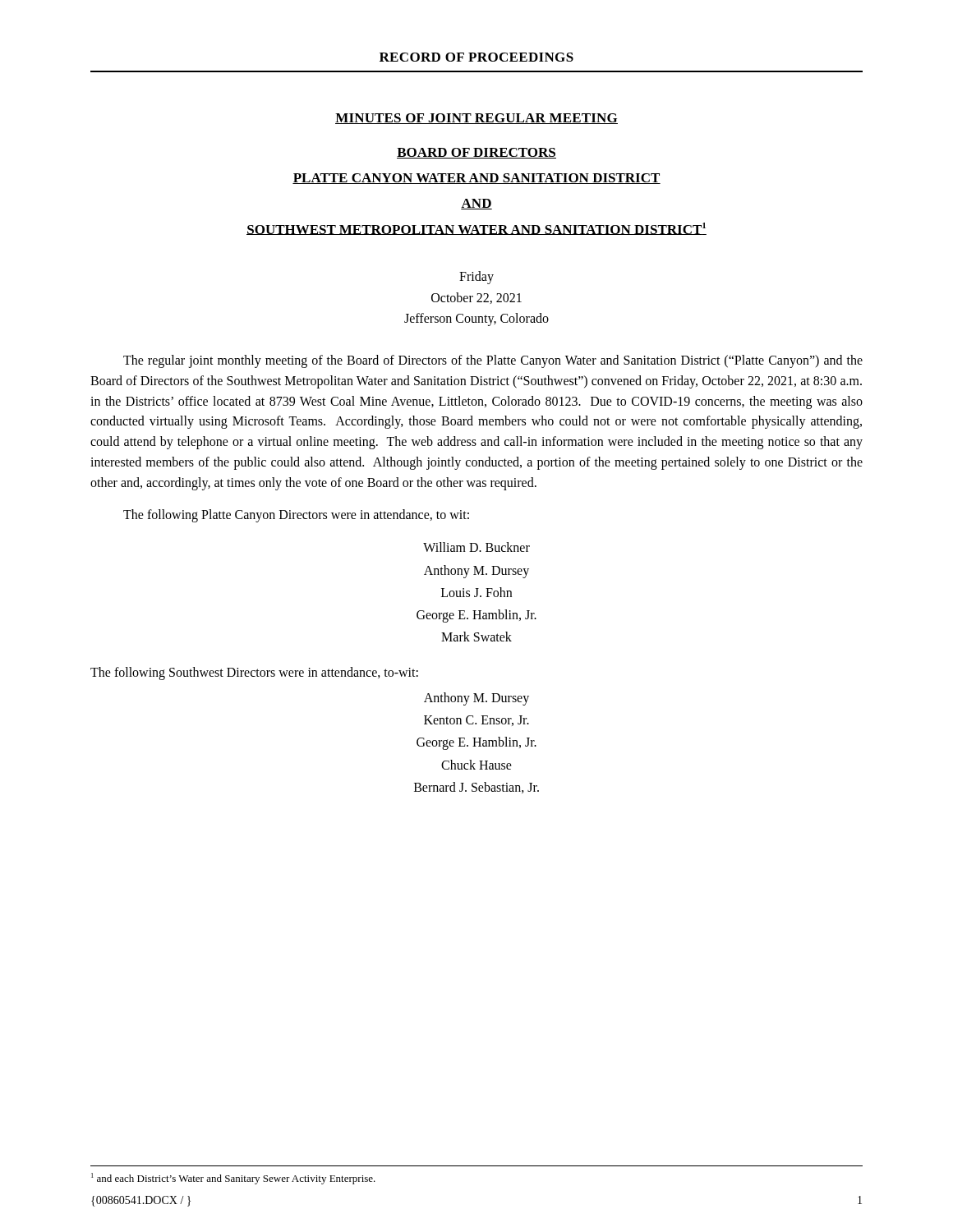
Task: Click on the text block that says "The following Platte Canyon Directors were in attendance,"
Action: 297,514
